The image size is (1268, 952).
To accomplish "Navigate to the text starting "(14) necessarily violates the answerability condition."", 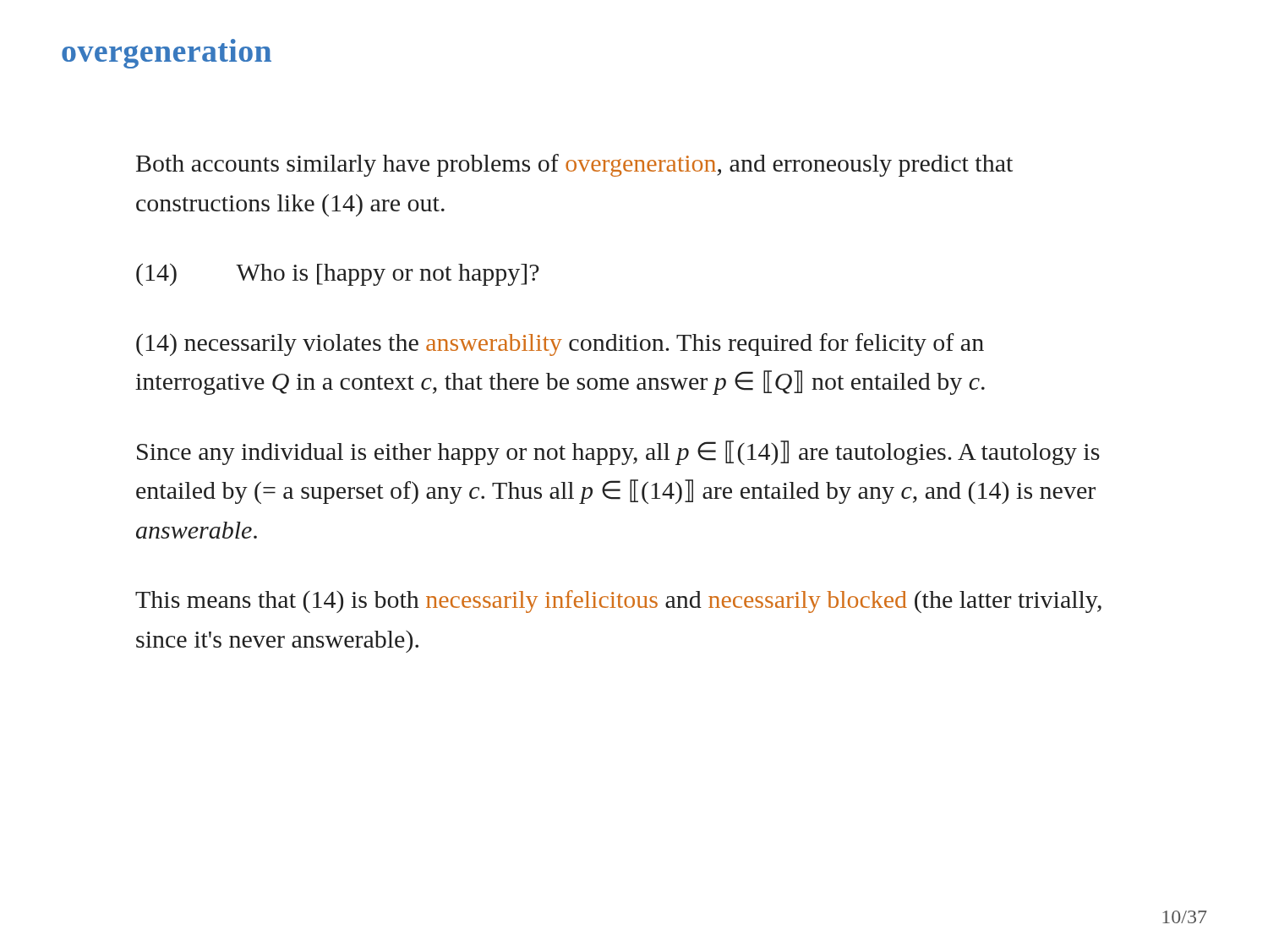I will point(561,361).
